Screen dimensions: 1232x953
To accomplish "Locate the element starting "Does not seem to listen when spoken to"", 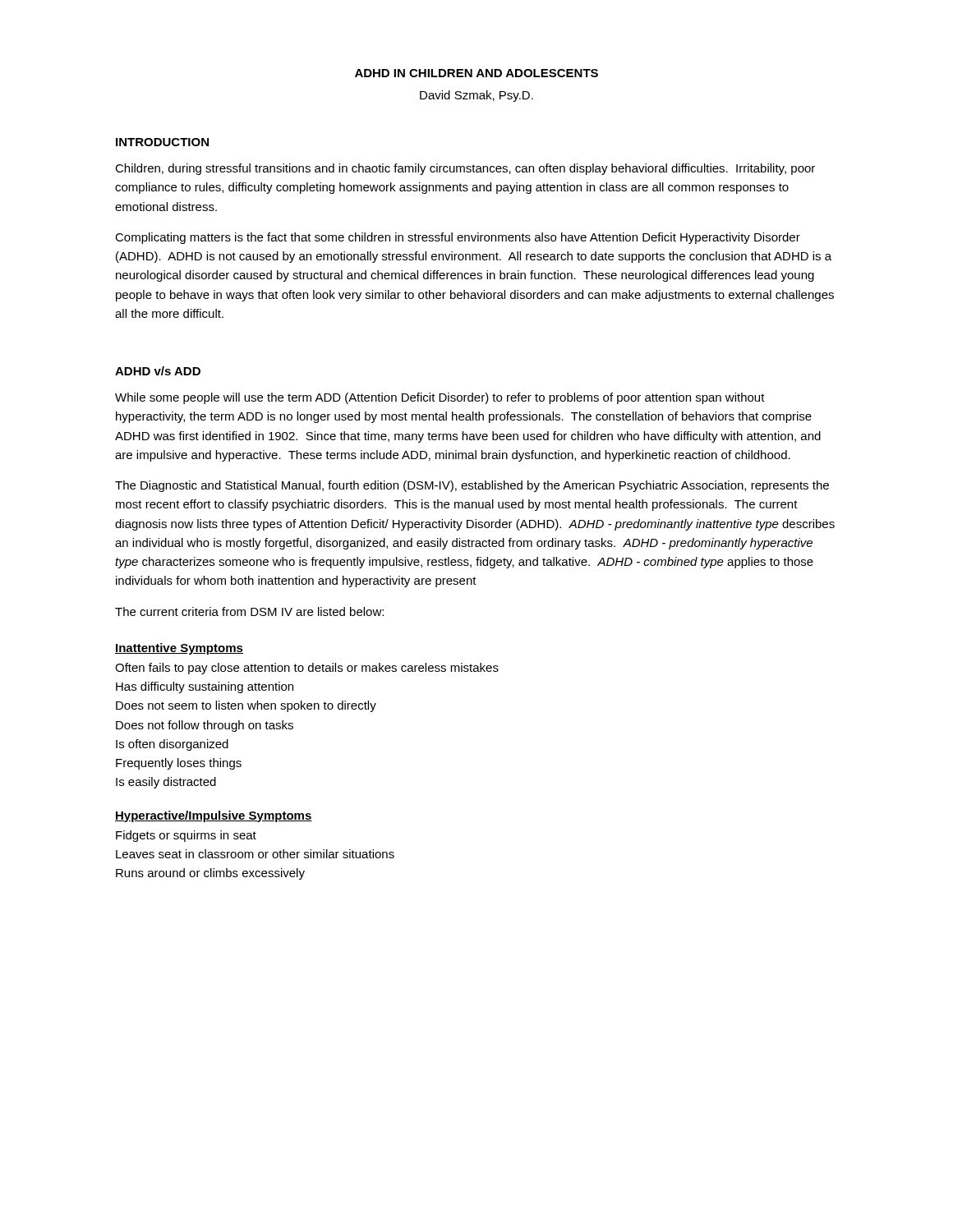I will 245,705.
